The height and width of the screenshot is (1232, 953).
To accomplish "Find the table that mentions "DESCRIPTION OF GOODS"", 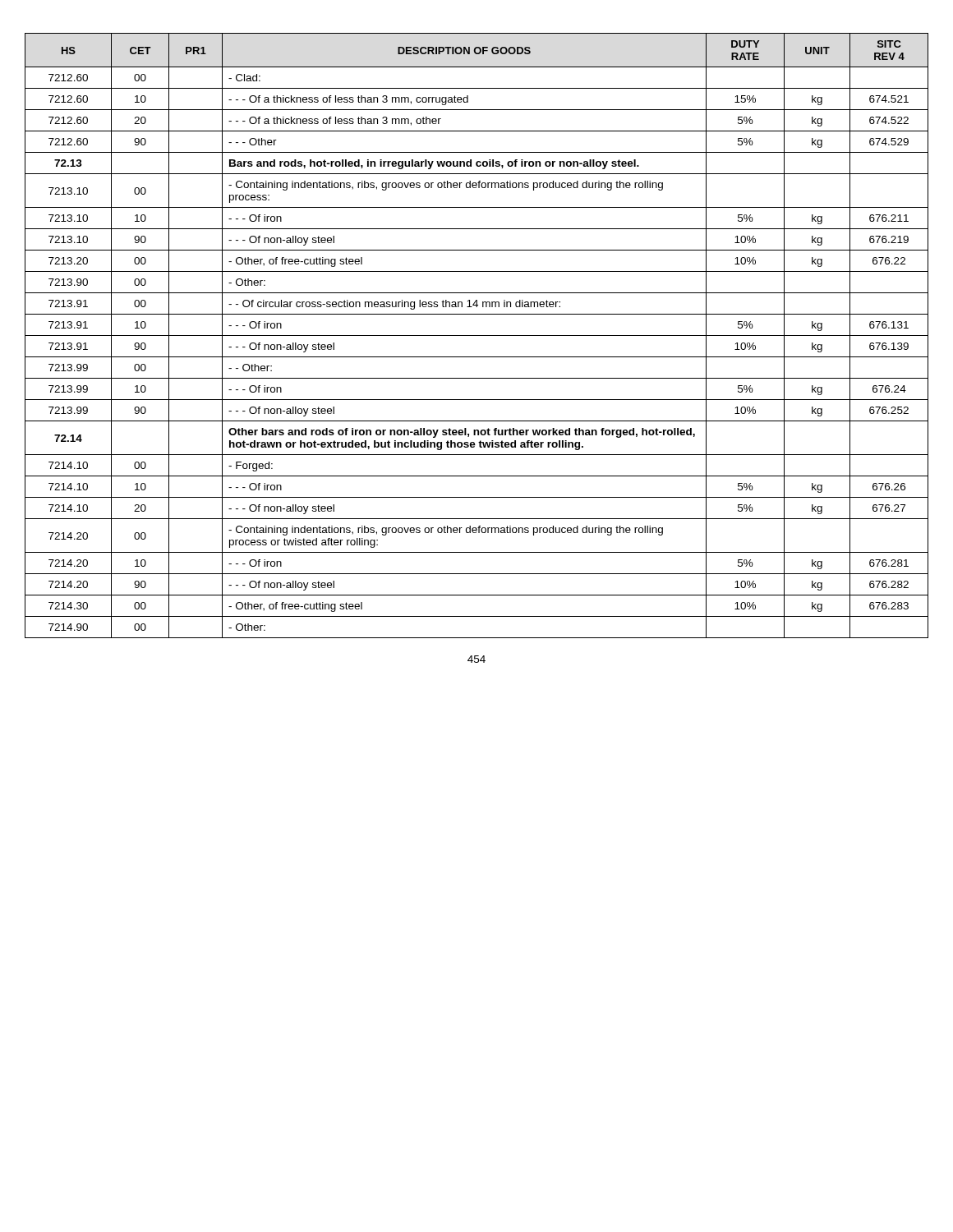I will tap(476, 336).
